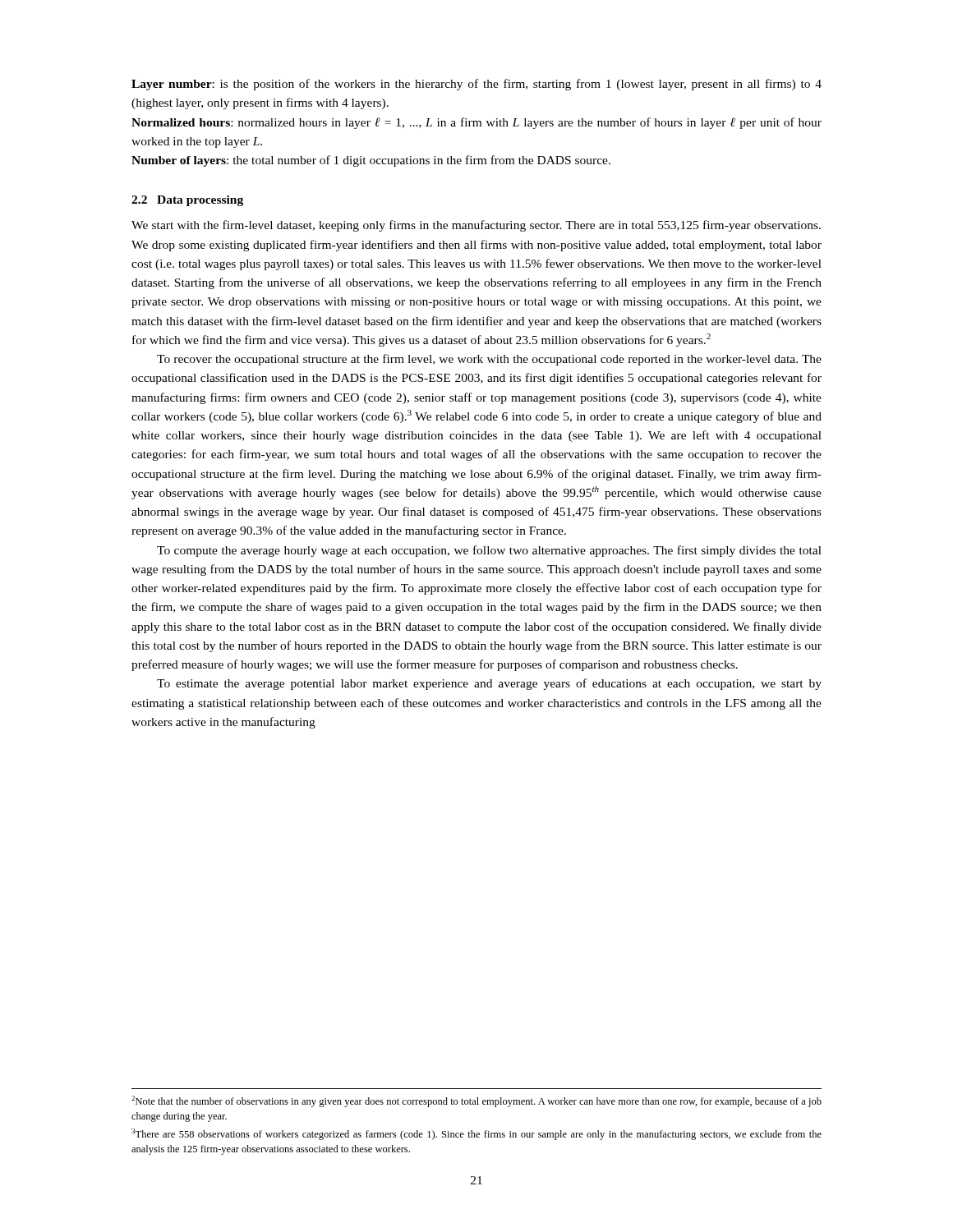Find the text block starting "2.2 Data processing"
953x1232 pixels.
pyautogui.click(x=187, y=199)
